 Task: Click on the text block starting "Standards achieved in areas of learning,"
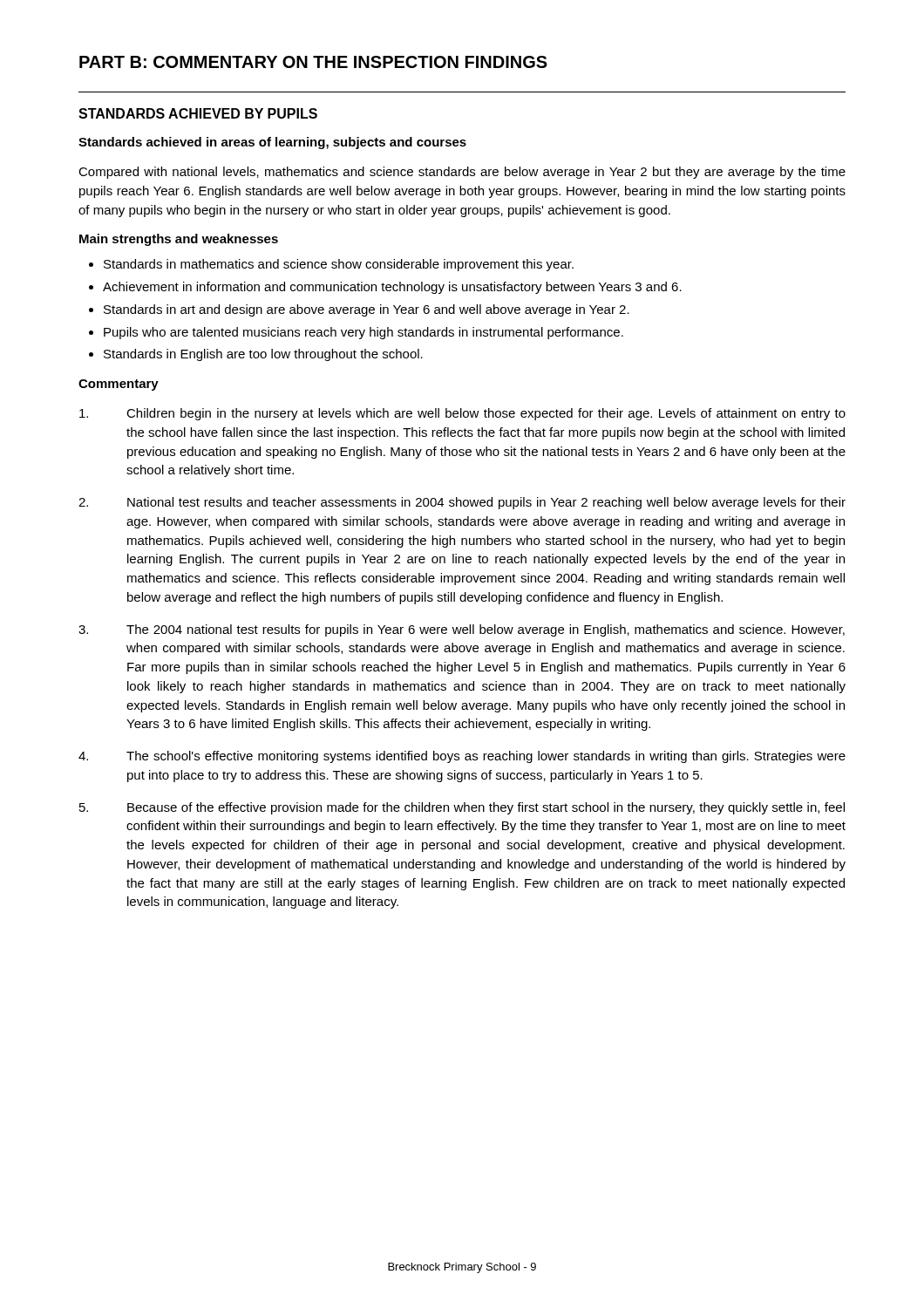click(462, 142)
